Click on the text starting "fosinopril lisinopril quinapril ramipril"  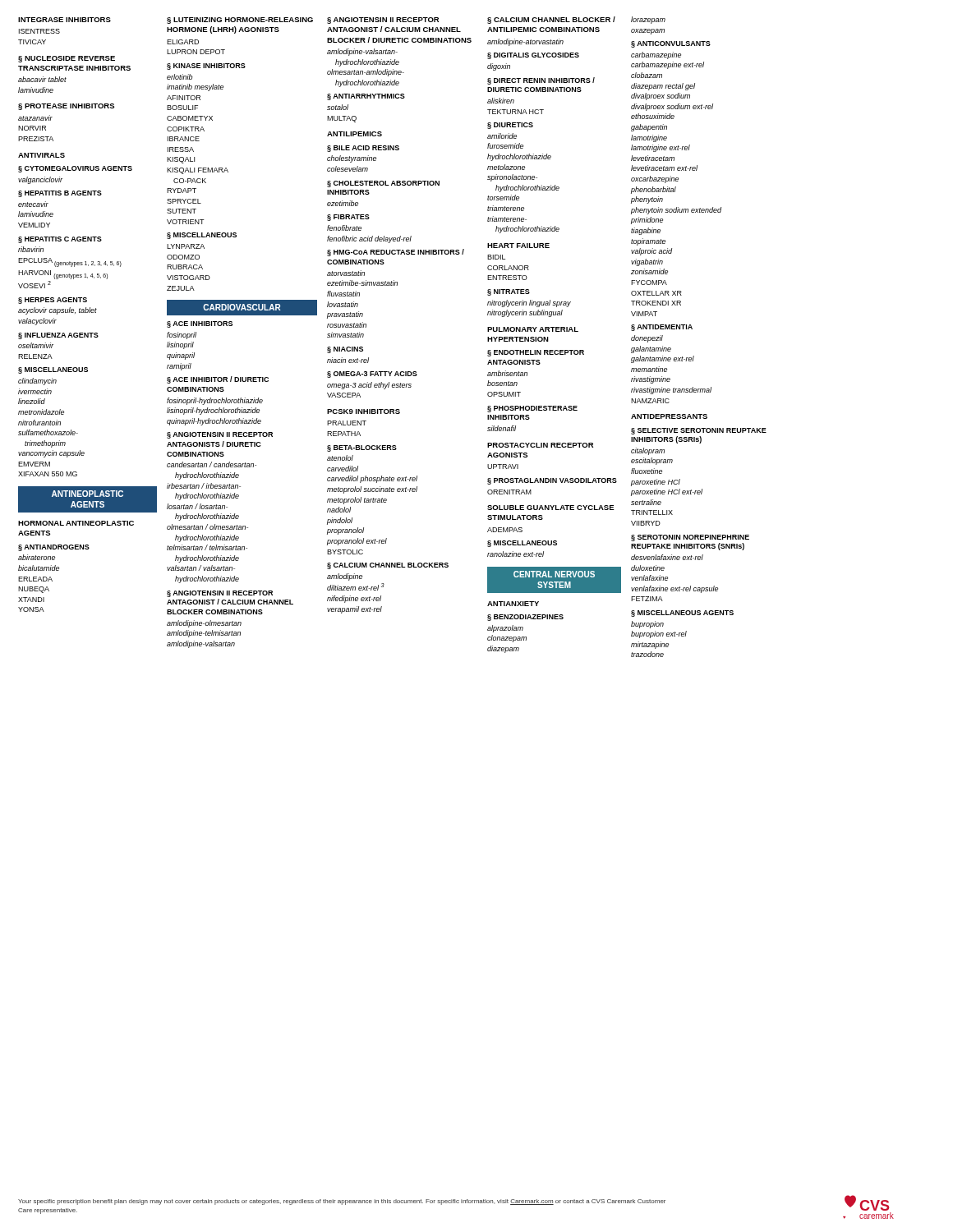182,336
